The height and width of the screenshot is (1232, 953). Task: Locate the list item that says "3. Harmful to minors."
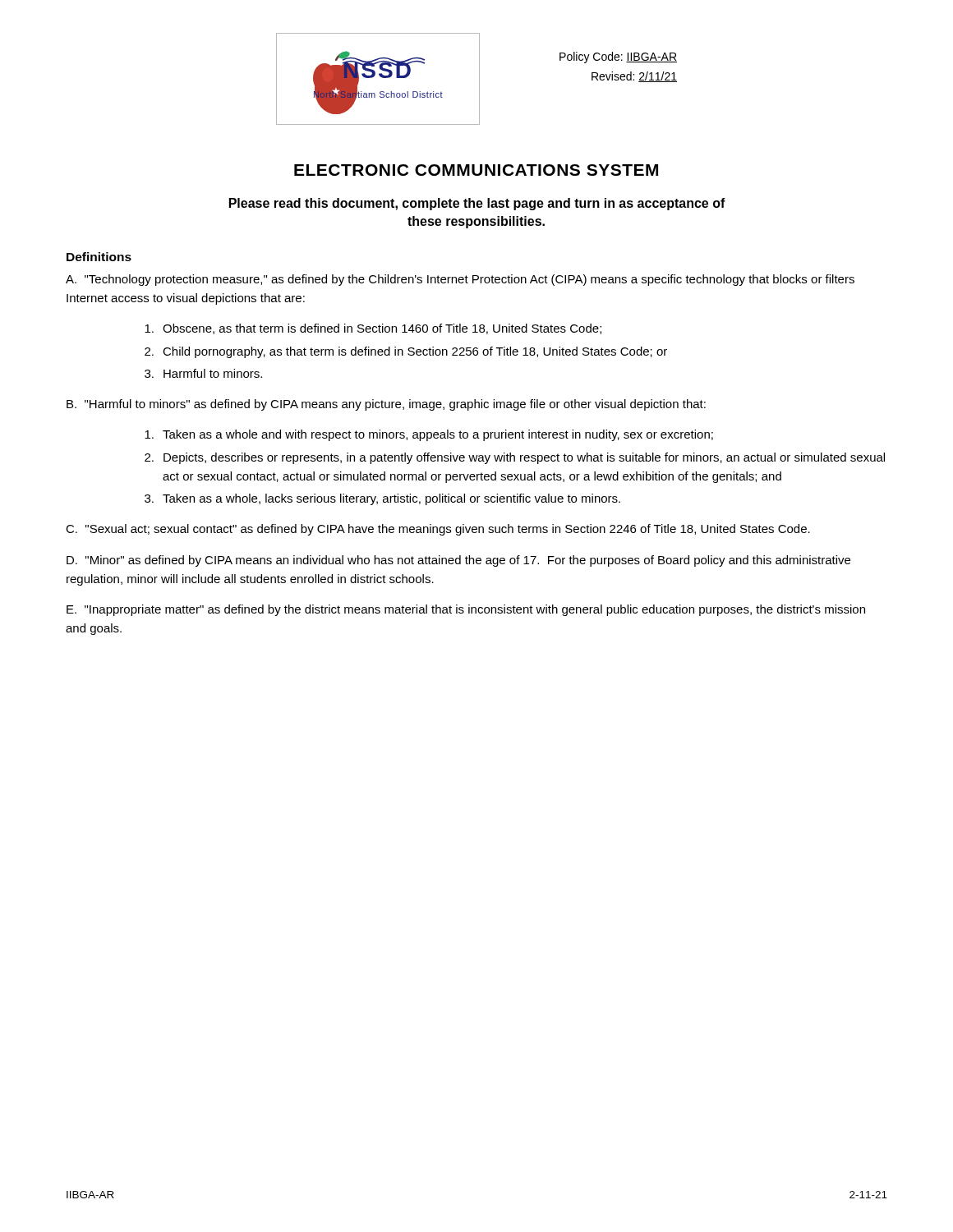pyautogui.click(x=203, y=373)
